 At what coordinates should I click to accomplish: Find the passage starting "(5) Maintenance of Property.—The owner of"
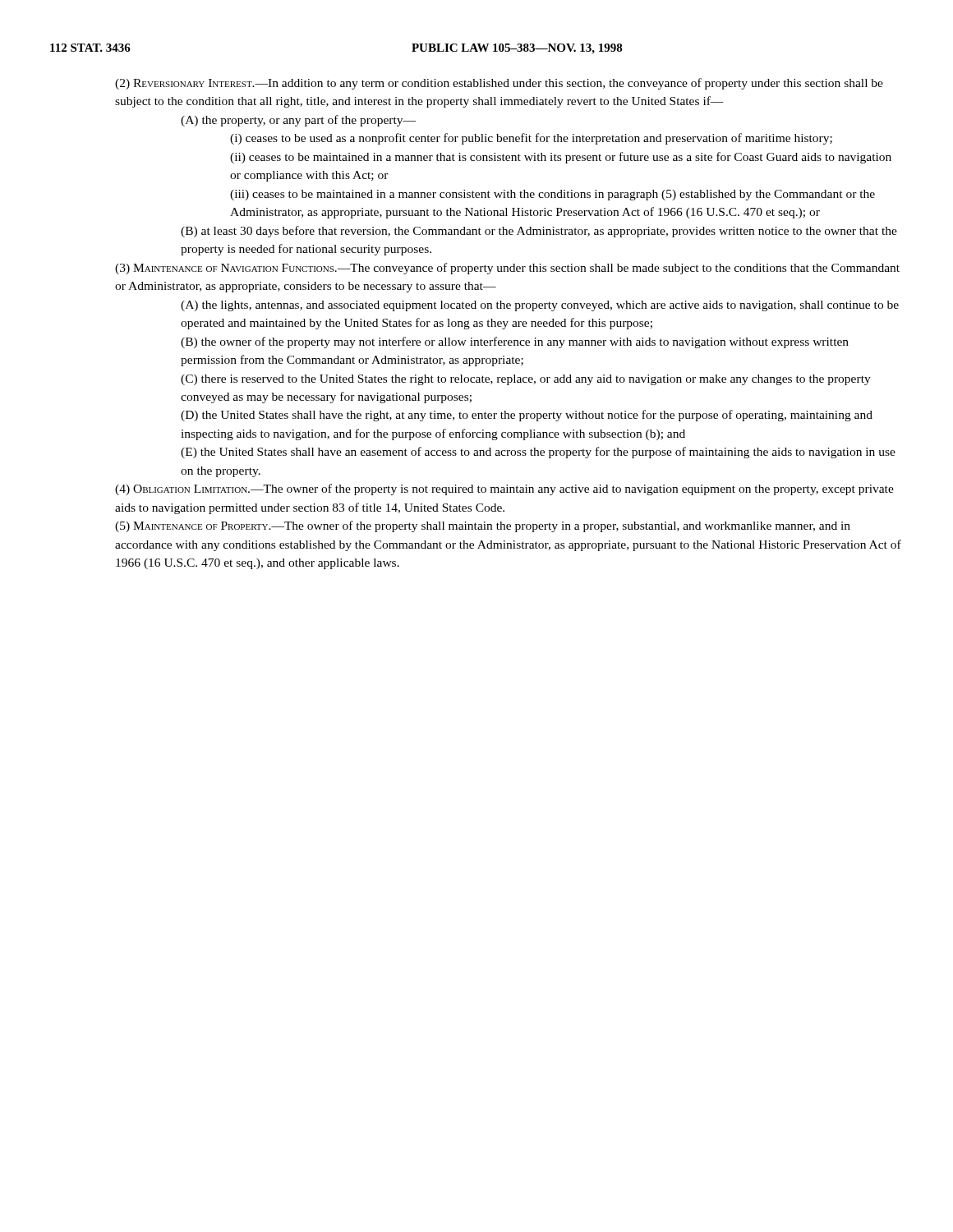[509, 544]
